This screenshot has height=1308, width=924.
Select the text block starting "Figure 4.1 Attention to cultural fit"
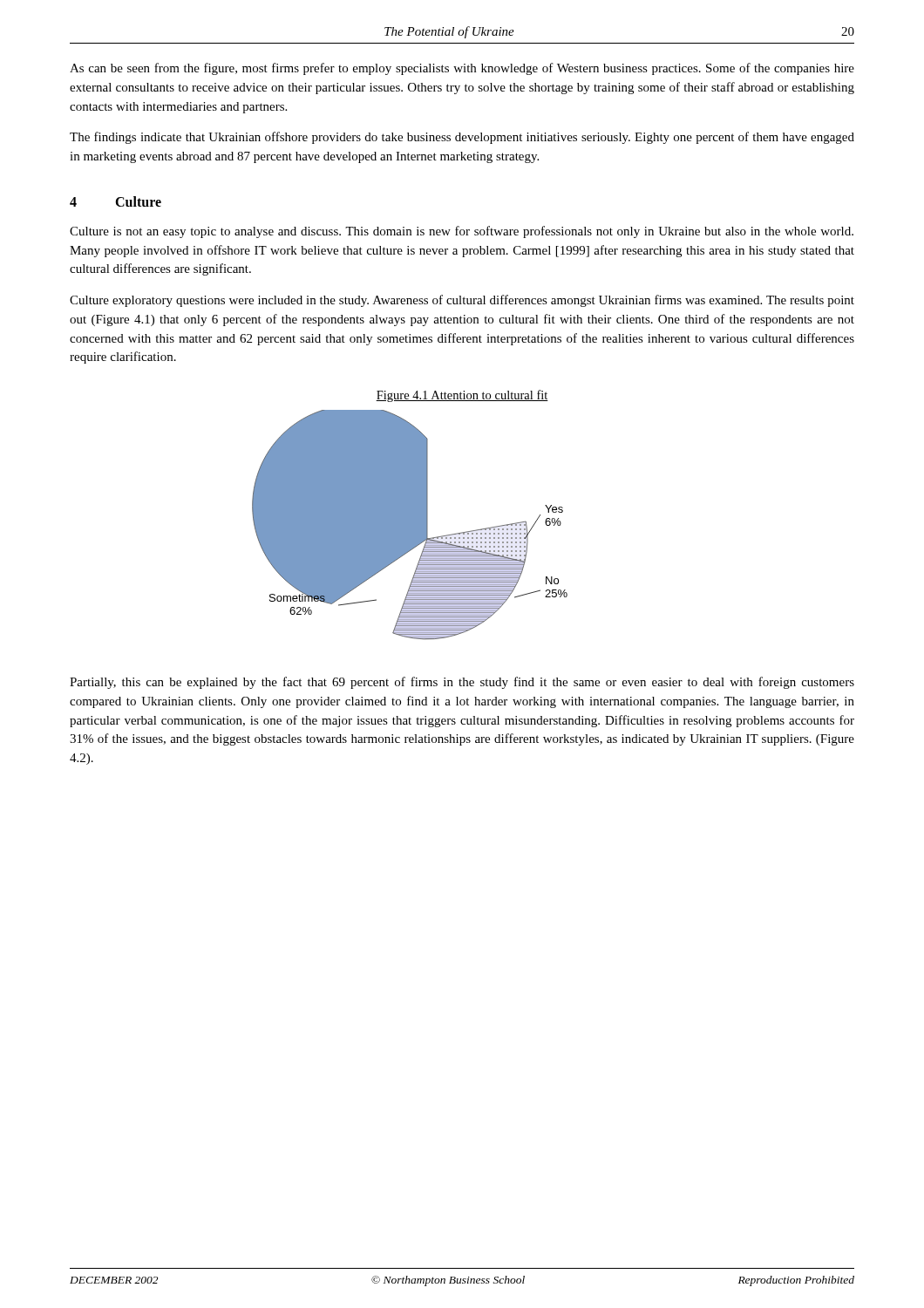point(462,395)
